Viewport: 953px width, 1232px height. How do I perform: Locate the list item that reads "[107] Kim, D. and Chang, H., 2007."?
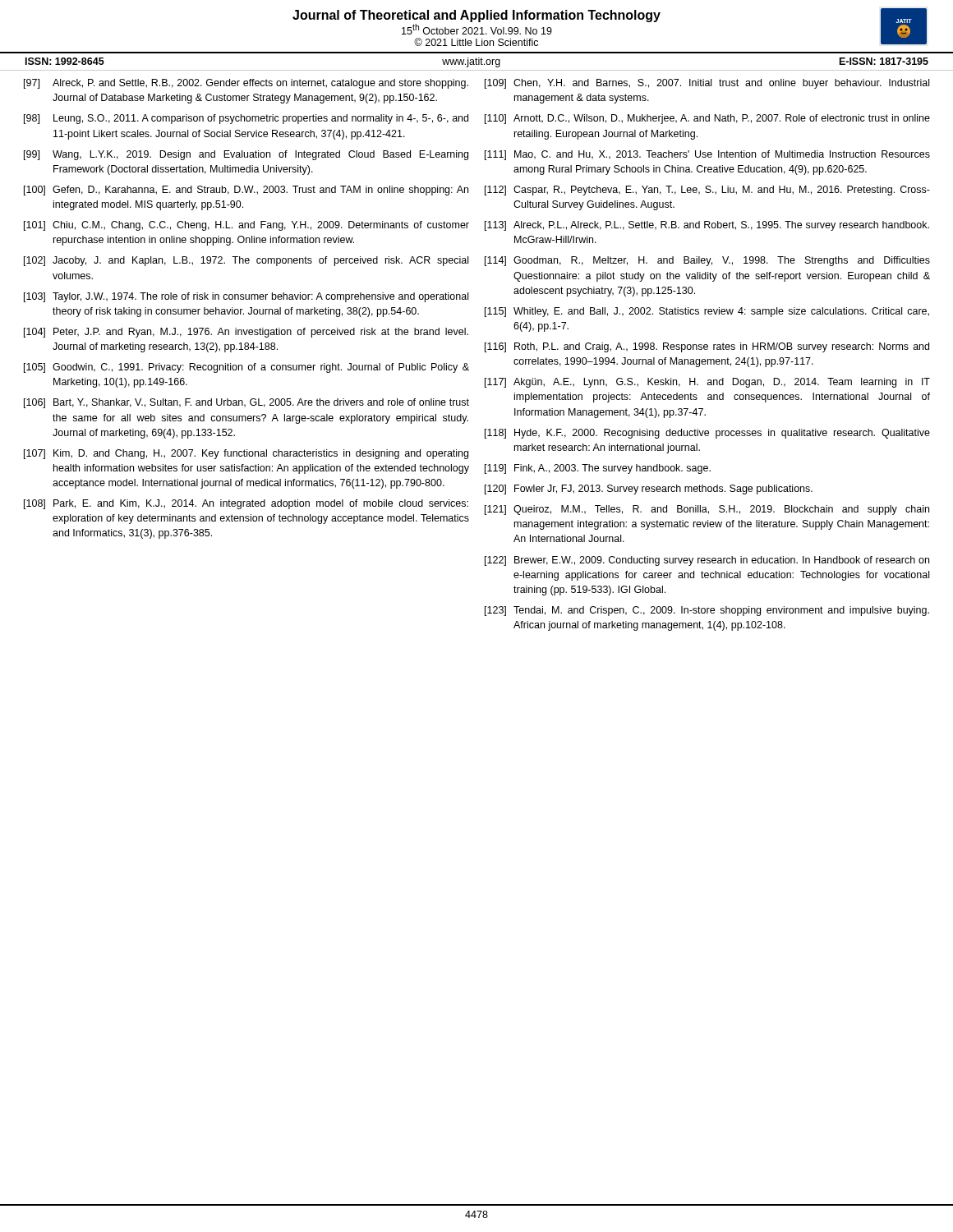[x=246, y=468]
